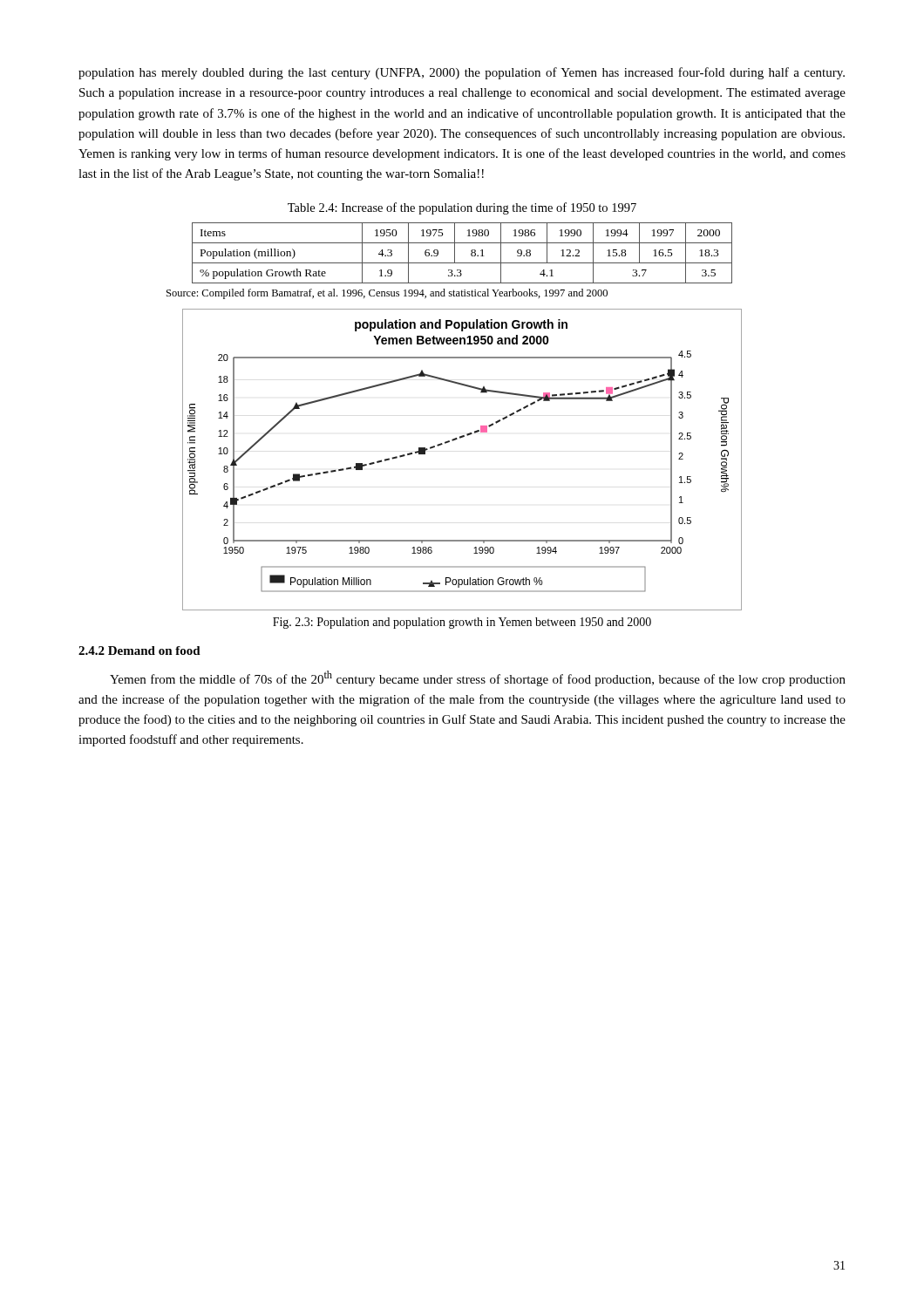Click the caption that begins "Table 2.4: Increase of"

(x=462, y=207)
